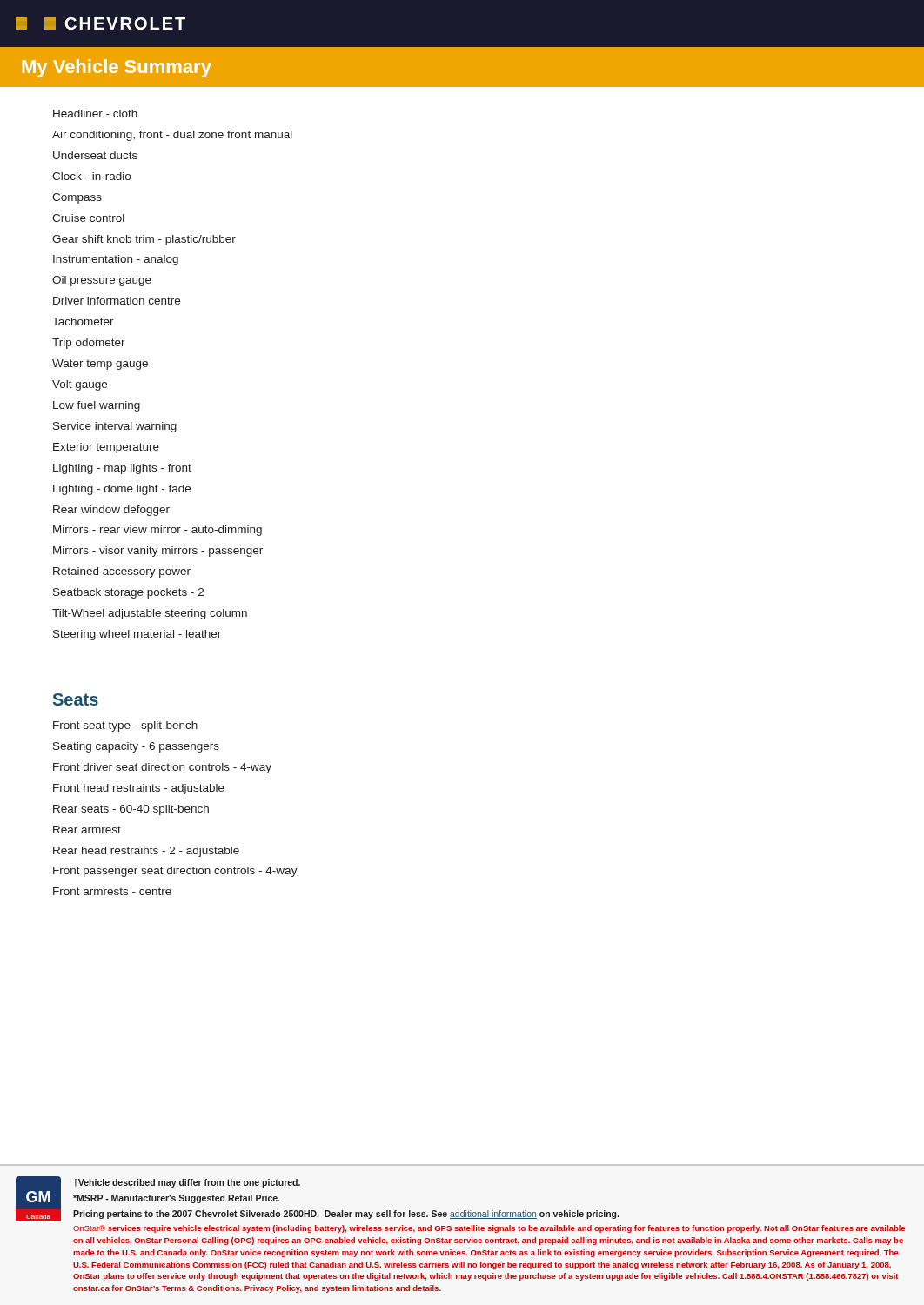Viewport: 924px width, 1305px height.
Task: Find the element starting "Steering wheel material"
Action: (137, 634)
